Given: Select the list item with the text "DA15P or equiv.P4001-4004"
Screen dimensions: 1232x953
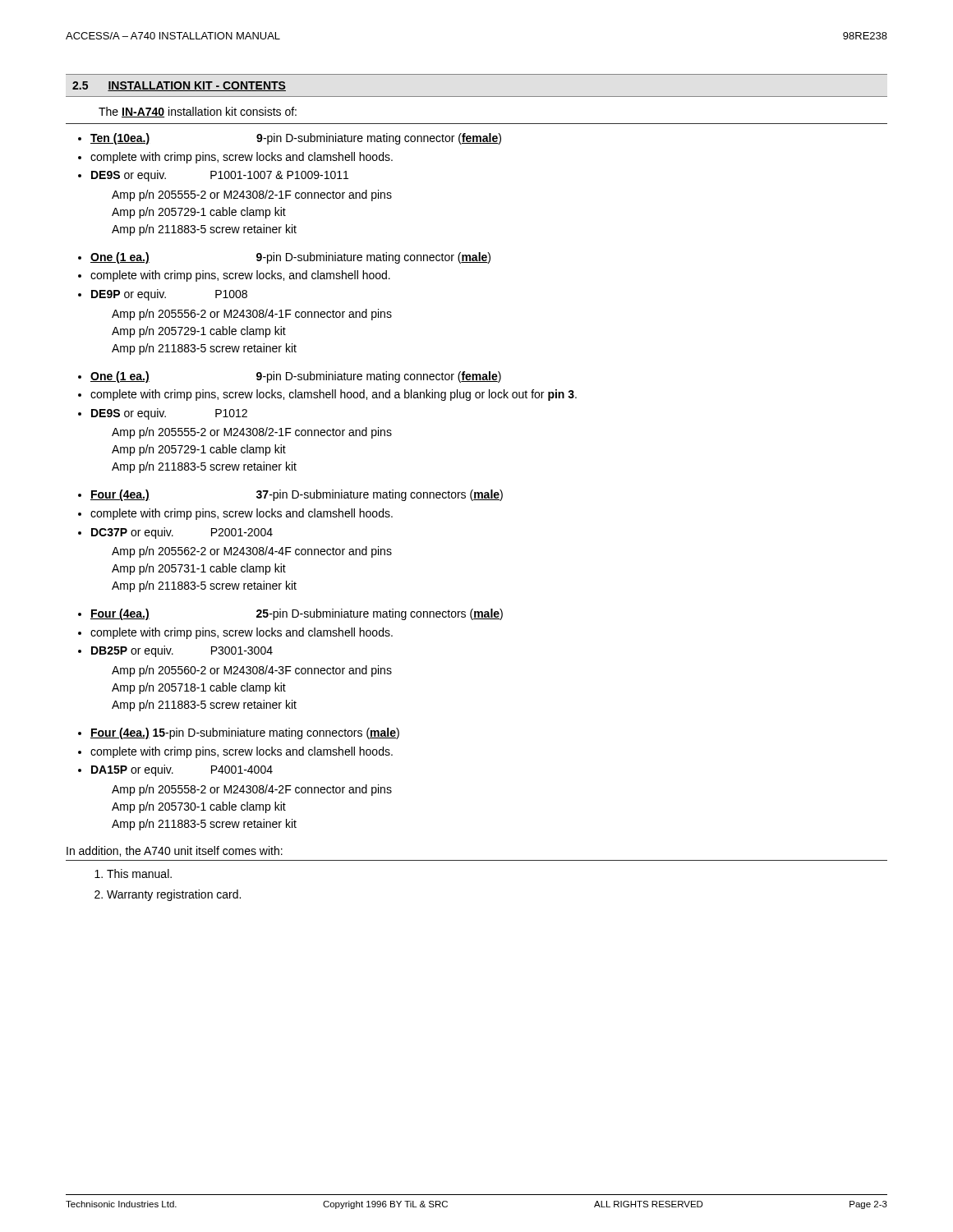Looking at the screenshot, I should coord(182,770).
